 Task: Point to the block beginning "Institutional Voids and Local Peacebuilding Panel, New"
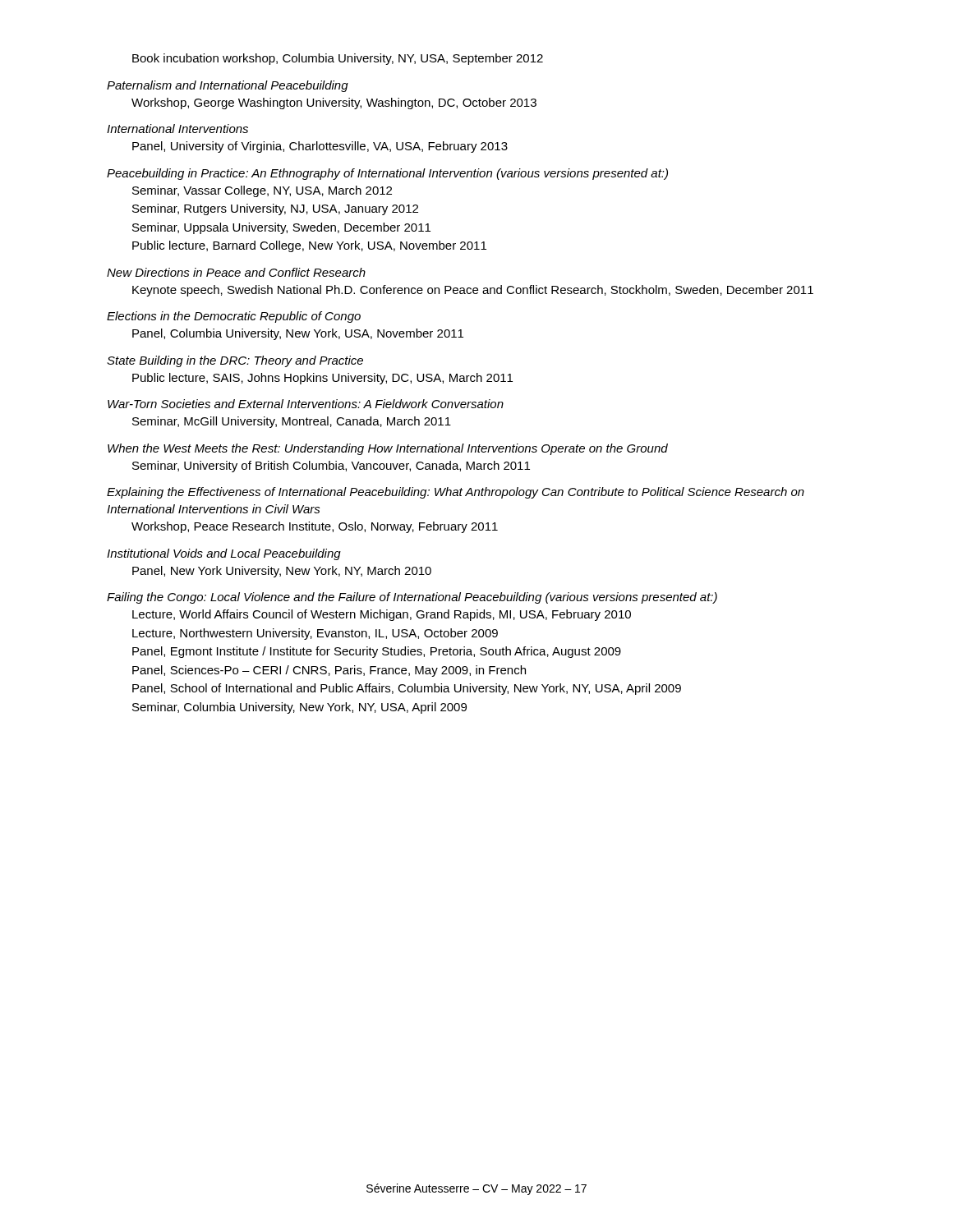point(224,554)
